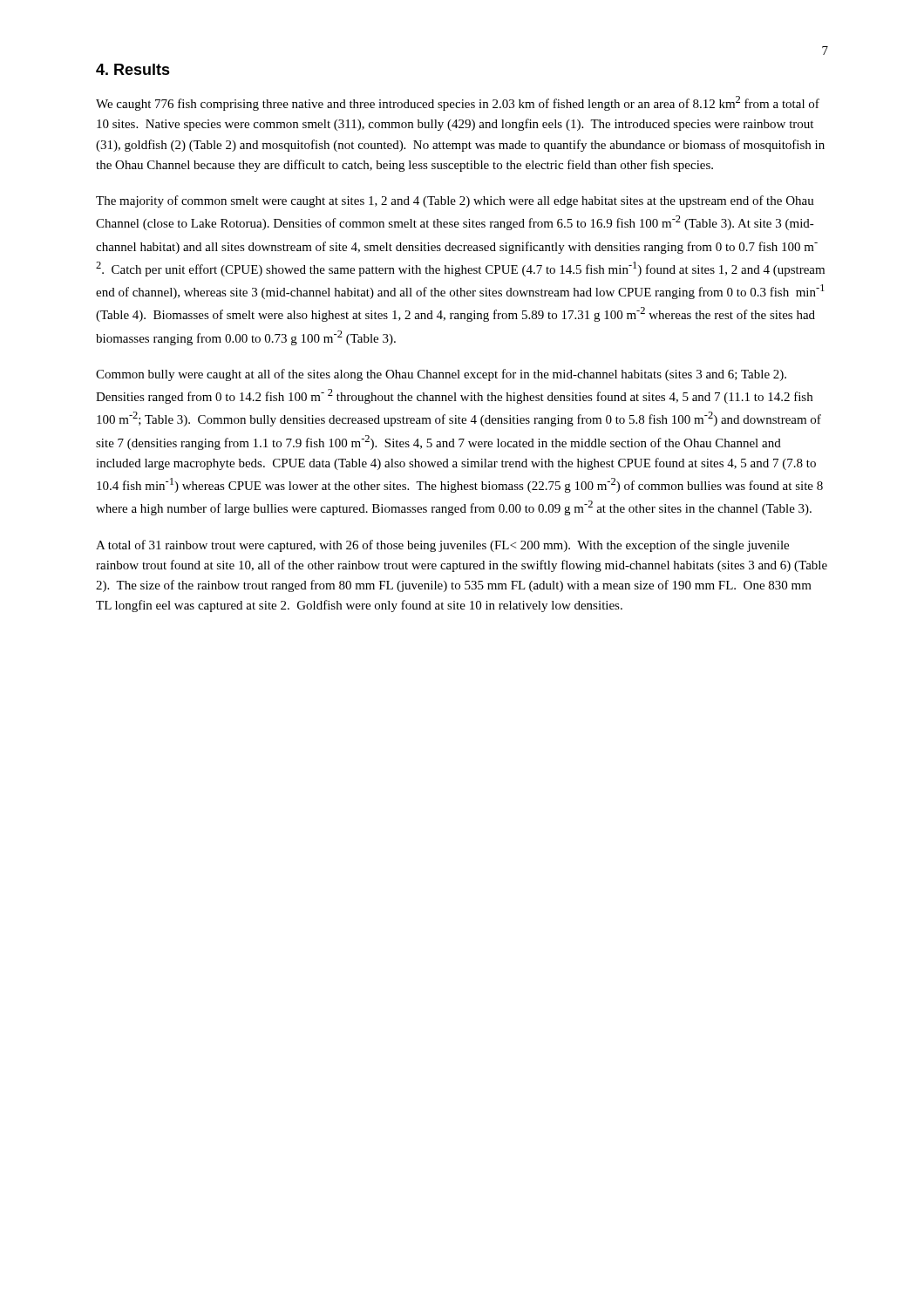Screen dimensions: 1308x924
Task: Where does it say "4. Results"?
Action: click(133, 70)
